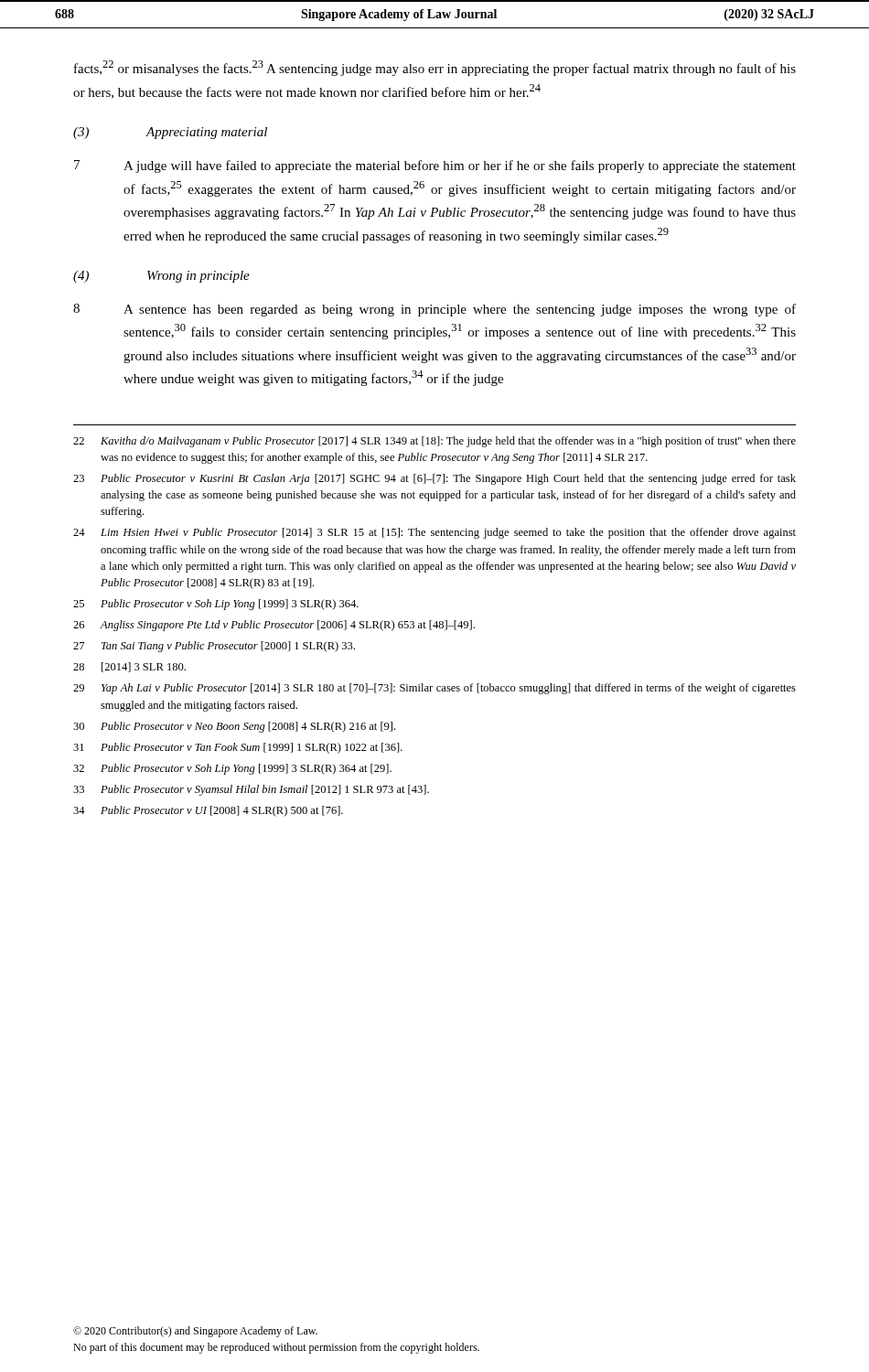Select the region starting "7 A judge"
The width and height of the screenshot is (869, 1372).
click(434, 201)
